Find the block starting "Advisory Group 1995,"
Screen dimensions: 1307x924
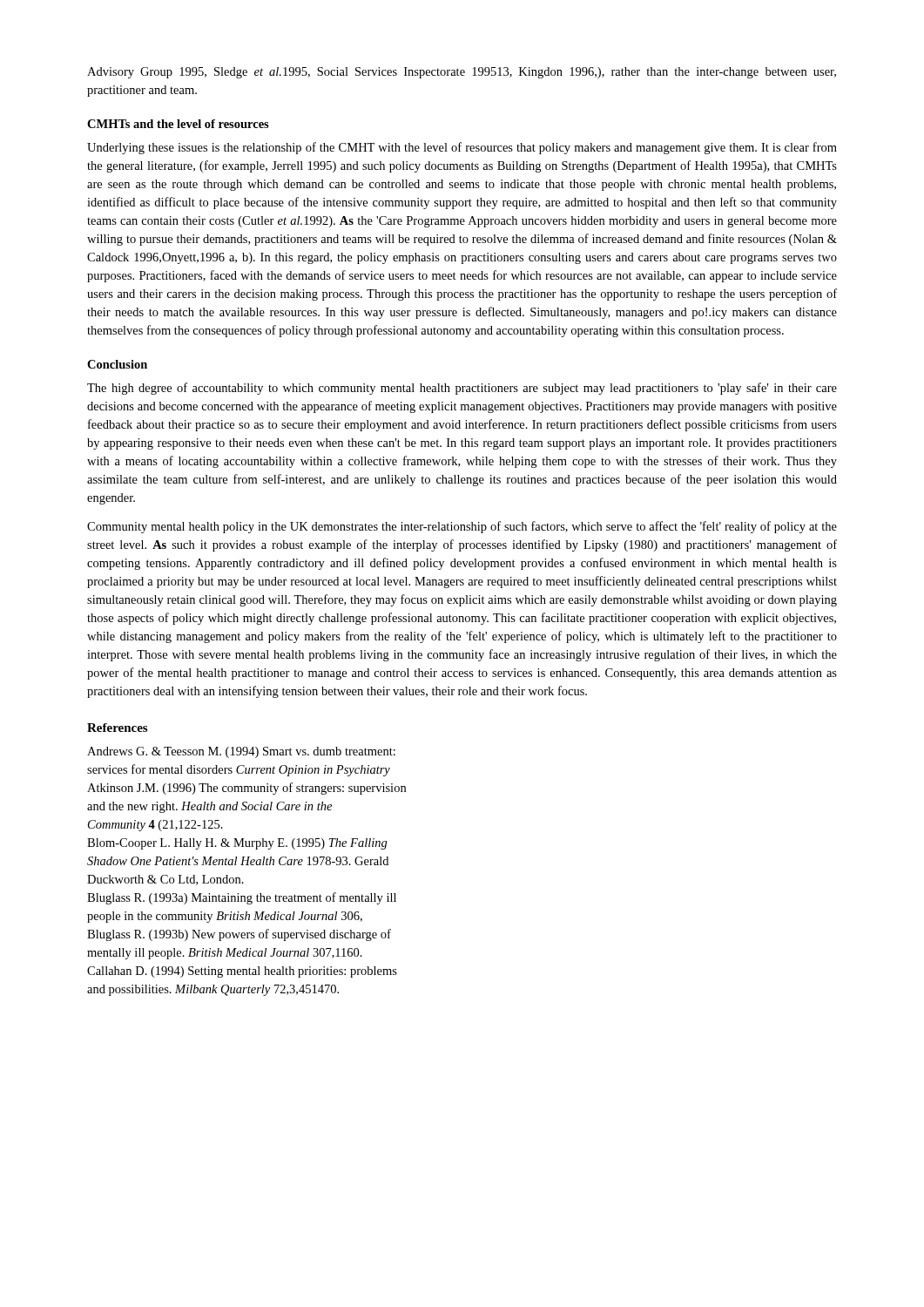point(462,81)
